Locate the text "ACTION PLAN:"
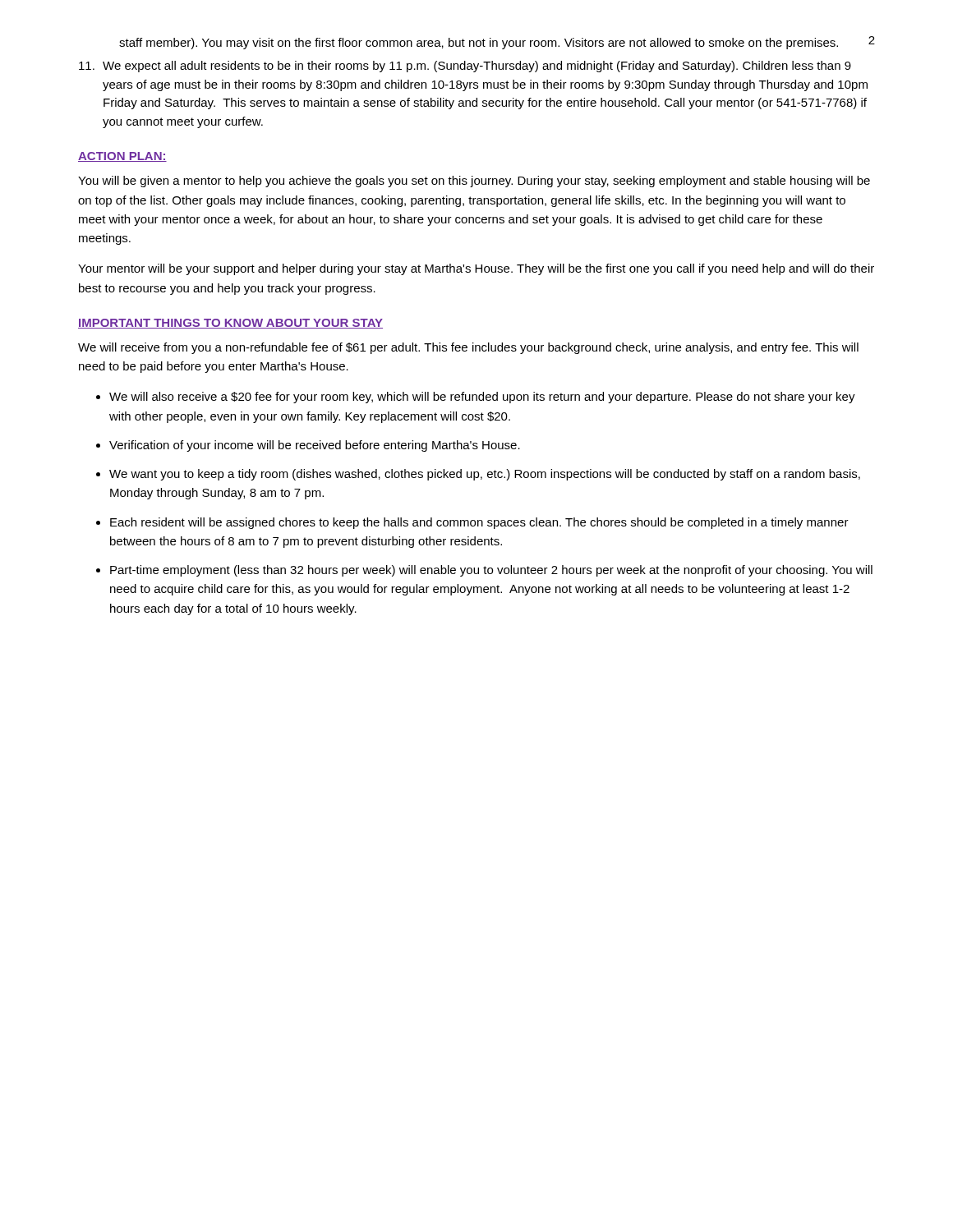953x1232 pixels. (122, 156)
